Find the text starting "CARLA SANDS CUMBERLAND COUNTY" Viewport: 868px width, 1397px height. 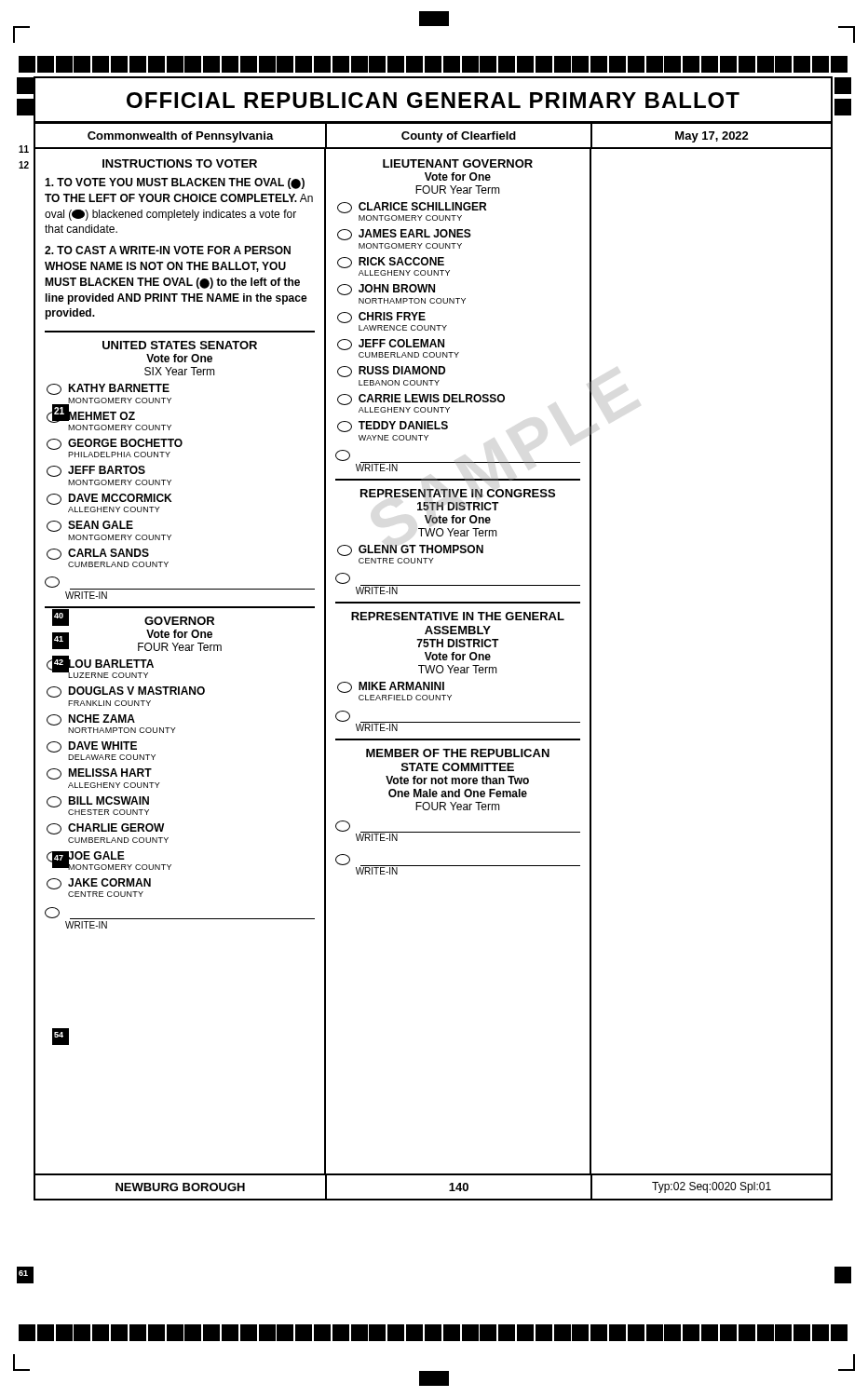[108, 558]
